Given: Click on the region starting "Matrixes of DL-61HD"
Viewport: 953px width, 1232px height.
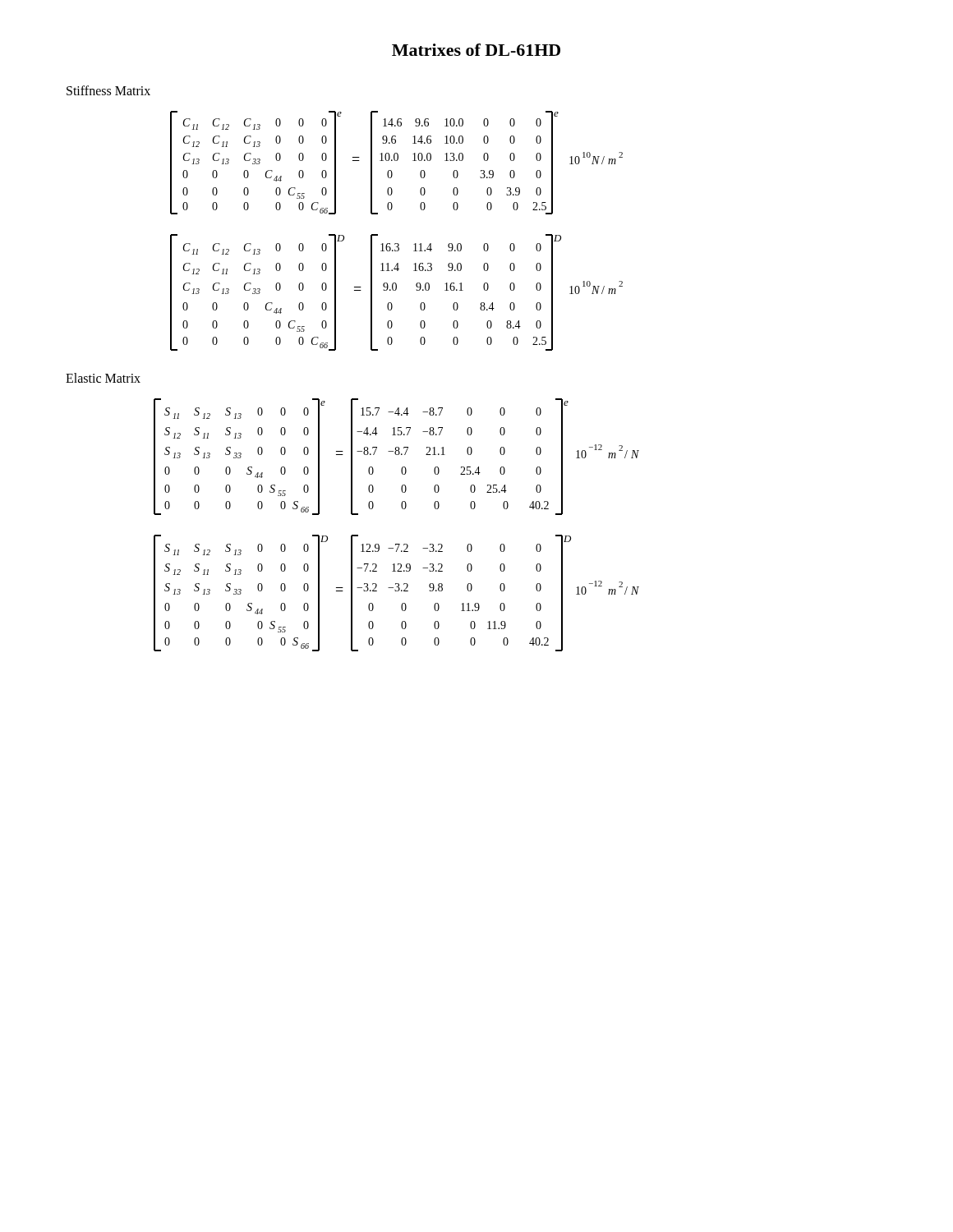Looking at the screenshot, I should coord(476,50).
